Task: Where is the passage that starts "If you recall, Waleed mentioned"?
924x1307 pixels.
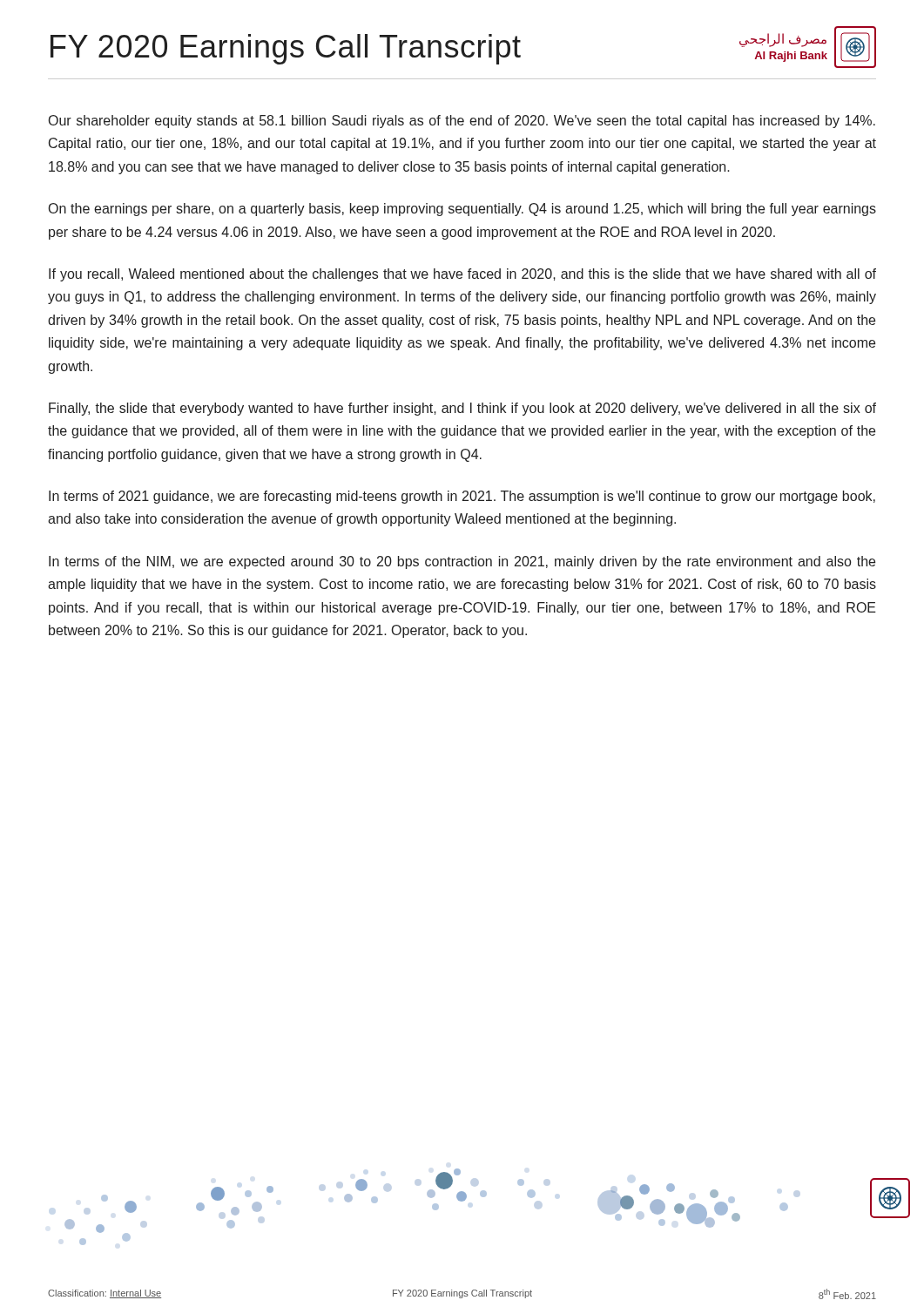Action: (x=462, y=321)
